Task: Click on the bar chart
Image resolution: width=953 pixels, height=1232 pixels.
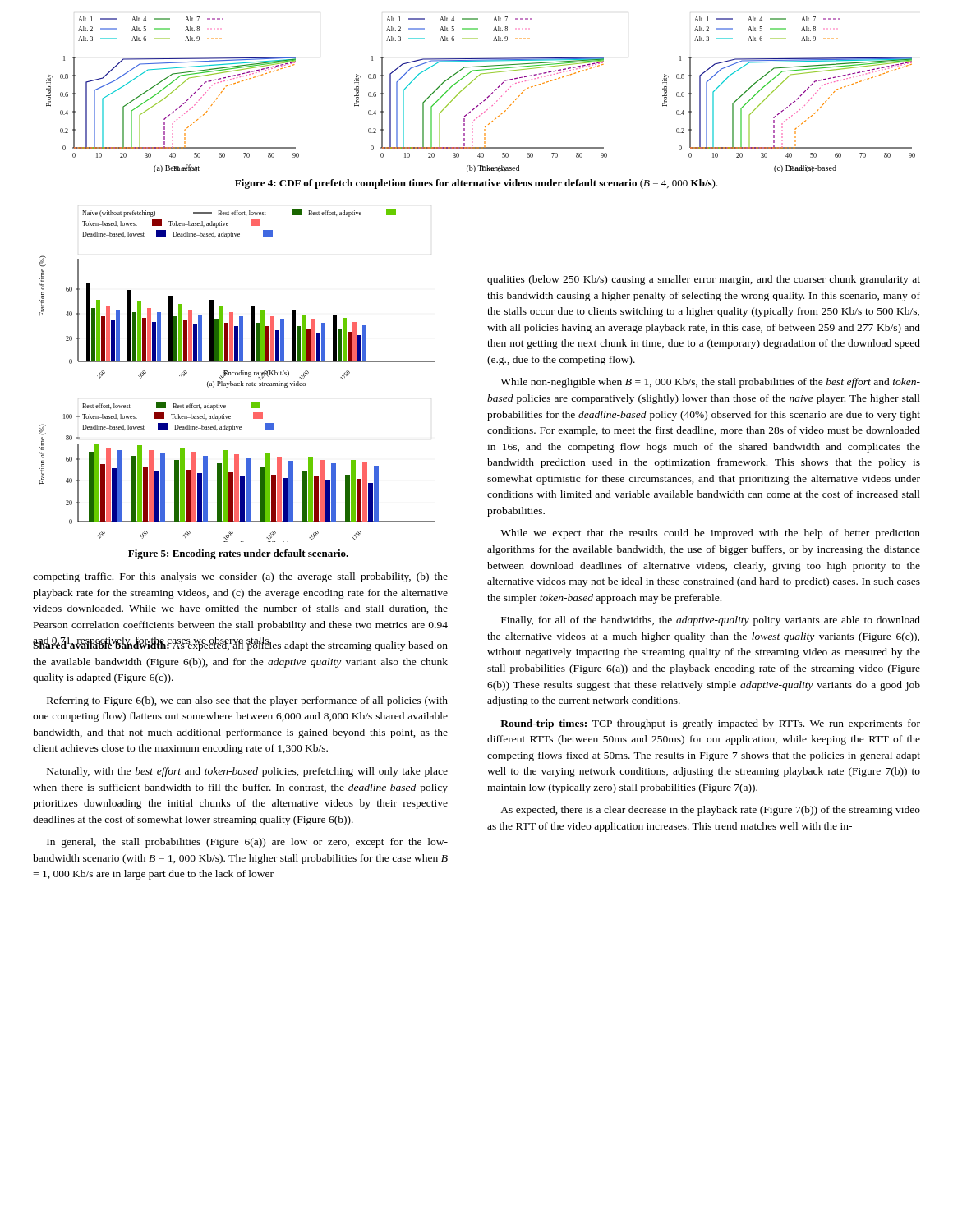Action: [x=238, y=372]
